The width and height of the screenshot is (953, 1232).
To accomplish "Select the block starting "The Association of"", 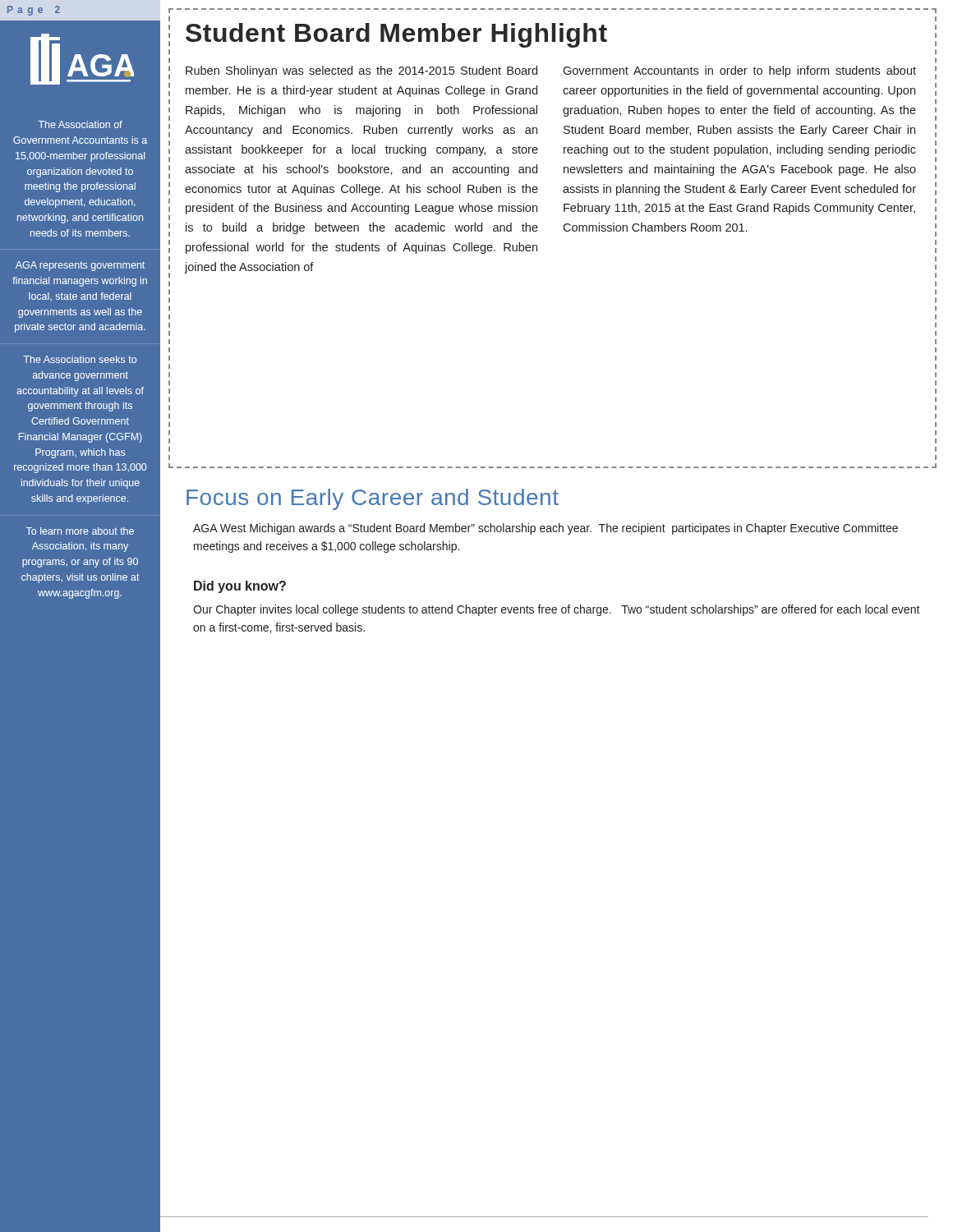I will pyautogui.click(x=80, y=179).
